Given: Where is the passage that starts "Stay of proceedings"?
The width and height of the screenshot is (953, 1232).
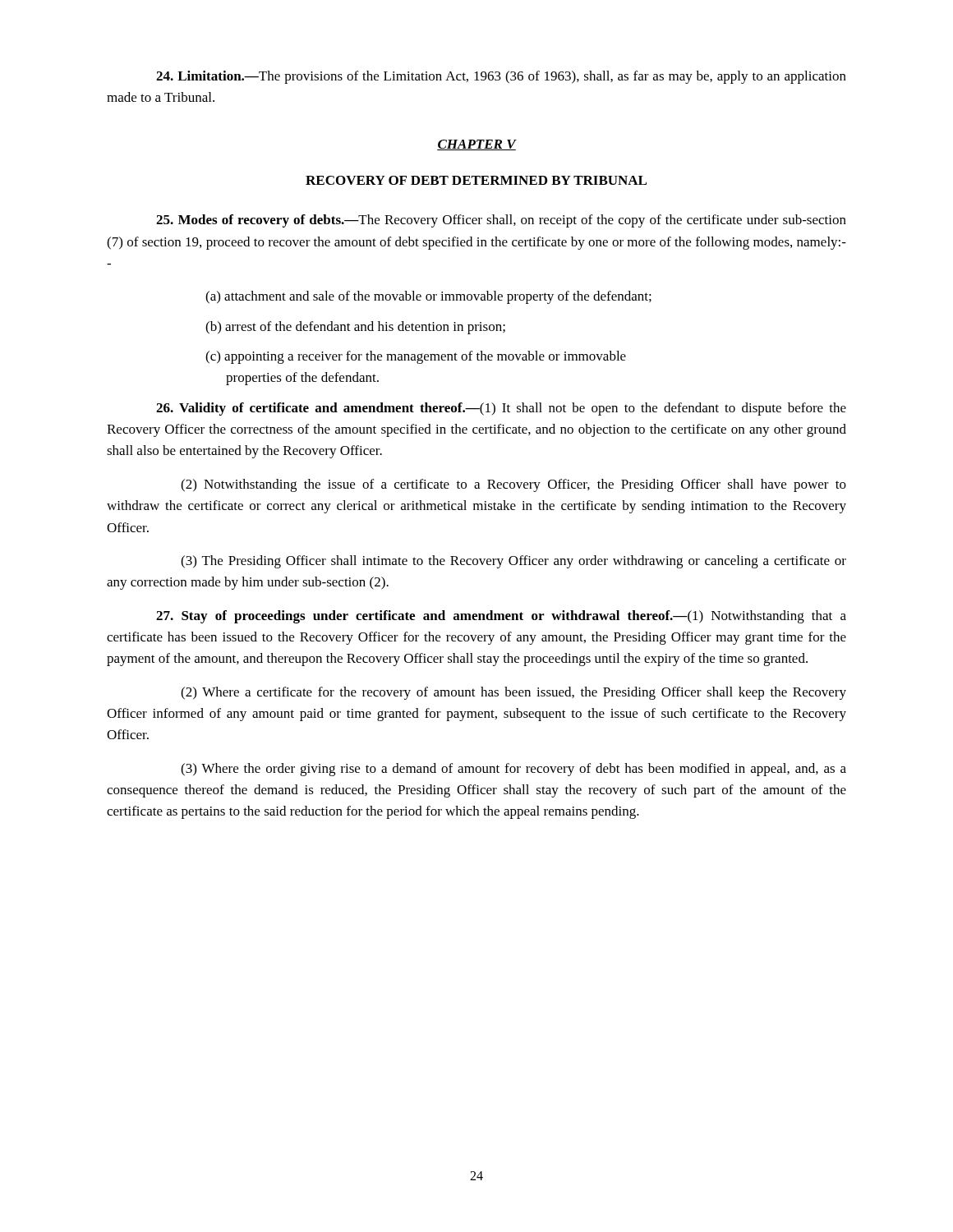Looking at the screenshot, I should 476,637.
